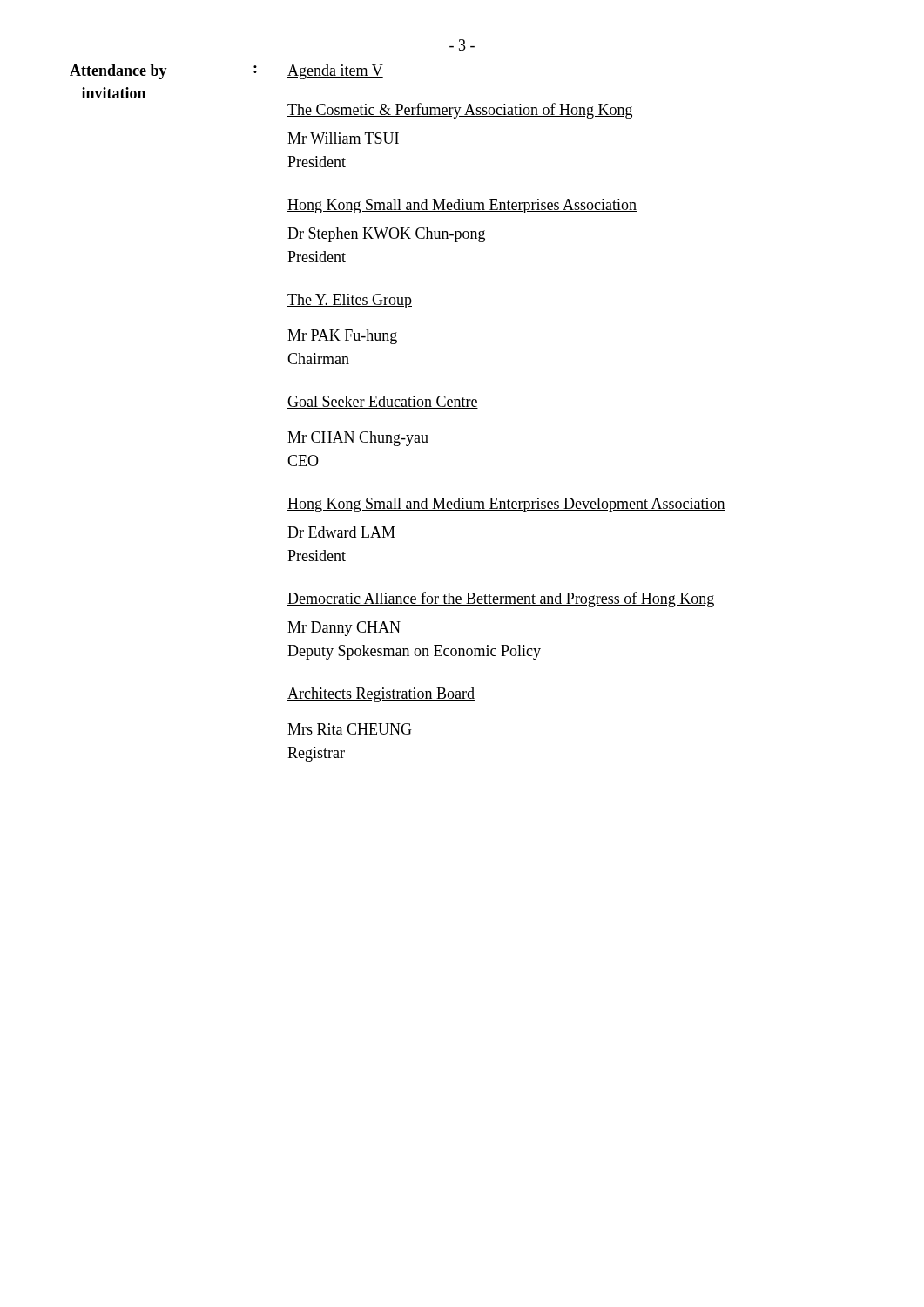
Task: Find the text that says "Attendance by invitation"
Action: [118, 82]
